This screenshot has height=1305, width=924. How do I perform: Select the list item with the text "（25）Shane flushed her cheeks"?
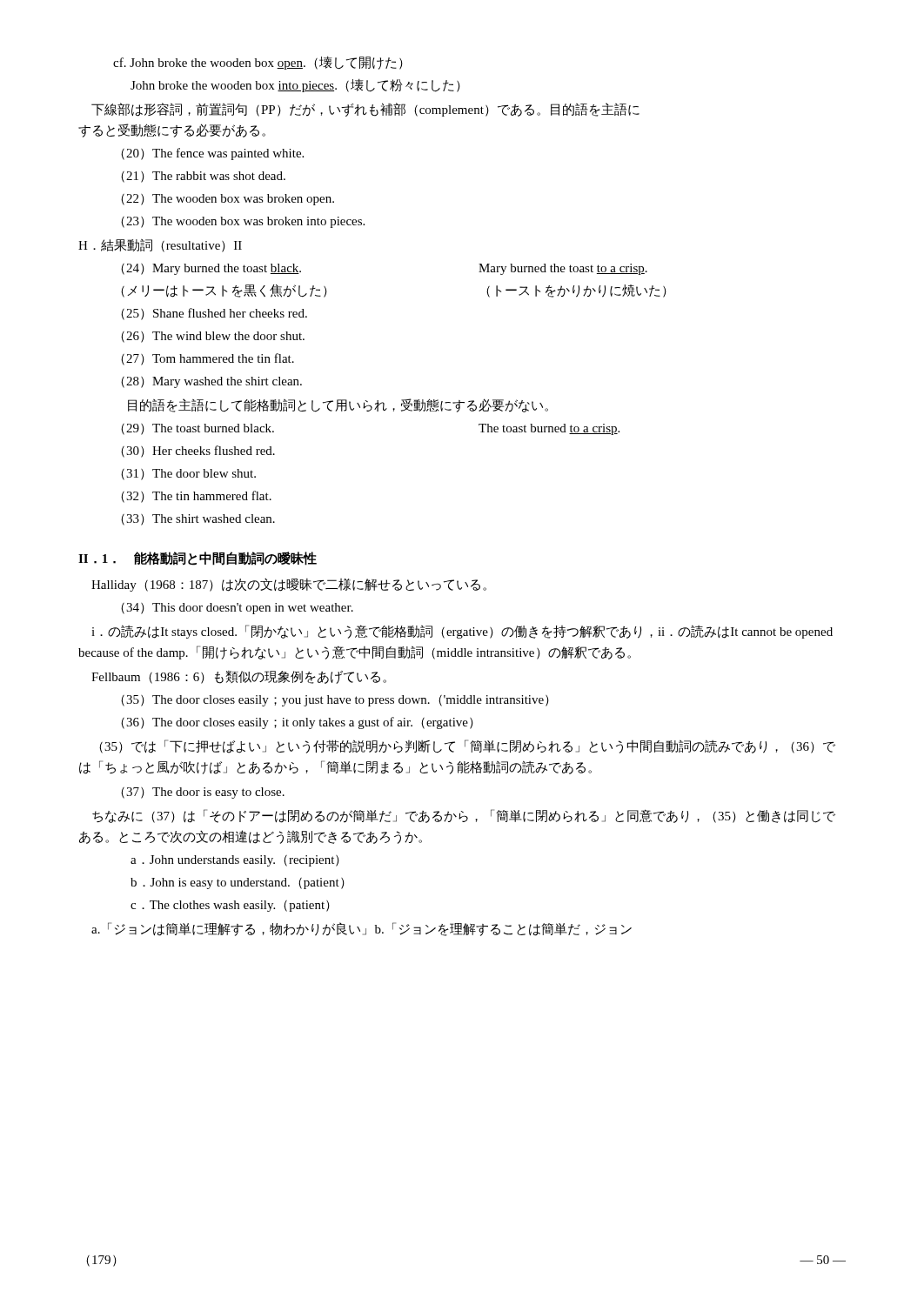[x=210, y=313]
